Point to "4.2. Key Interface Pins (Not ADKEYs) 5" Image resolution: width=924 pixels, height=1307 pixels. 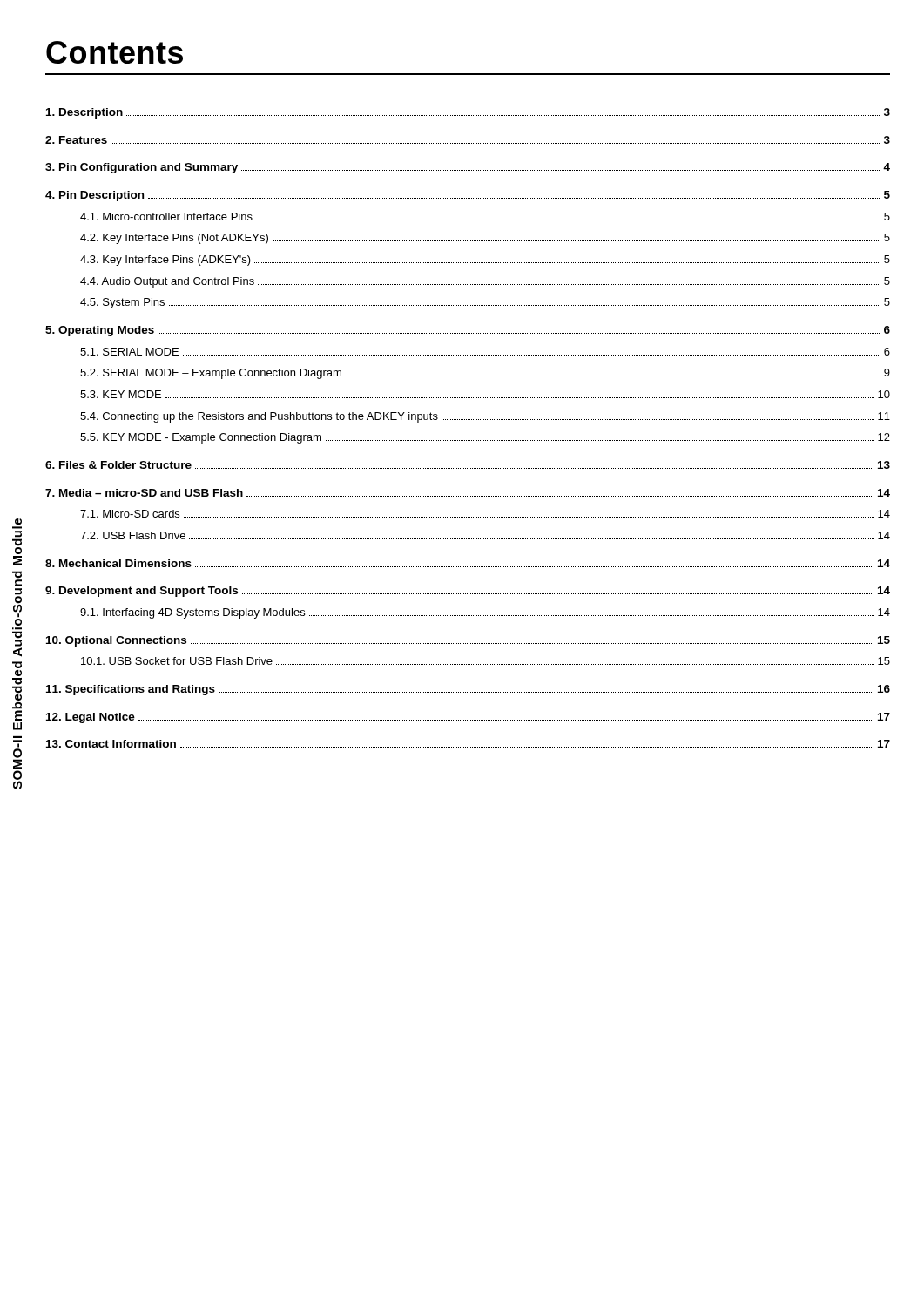point(485,238)
